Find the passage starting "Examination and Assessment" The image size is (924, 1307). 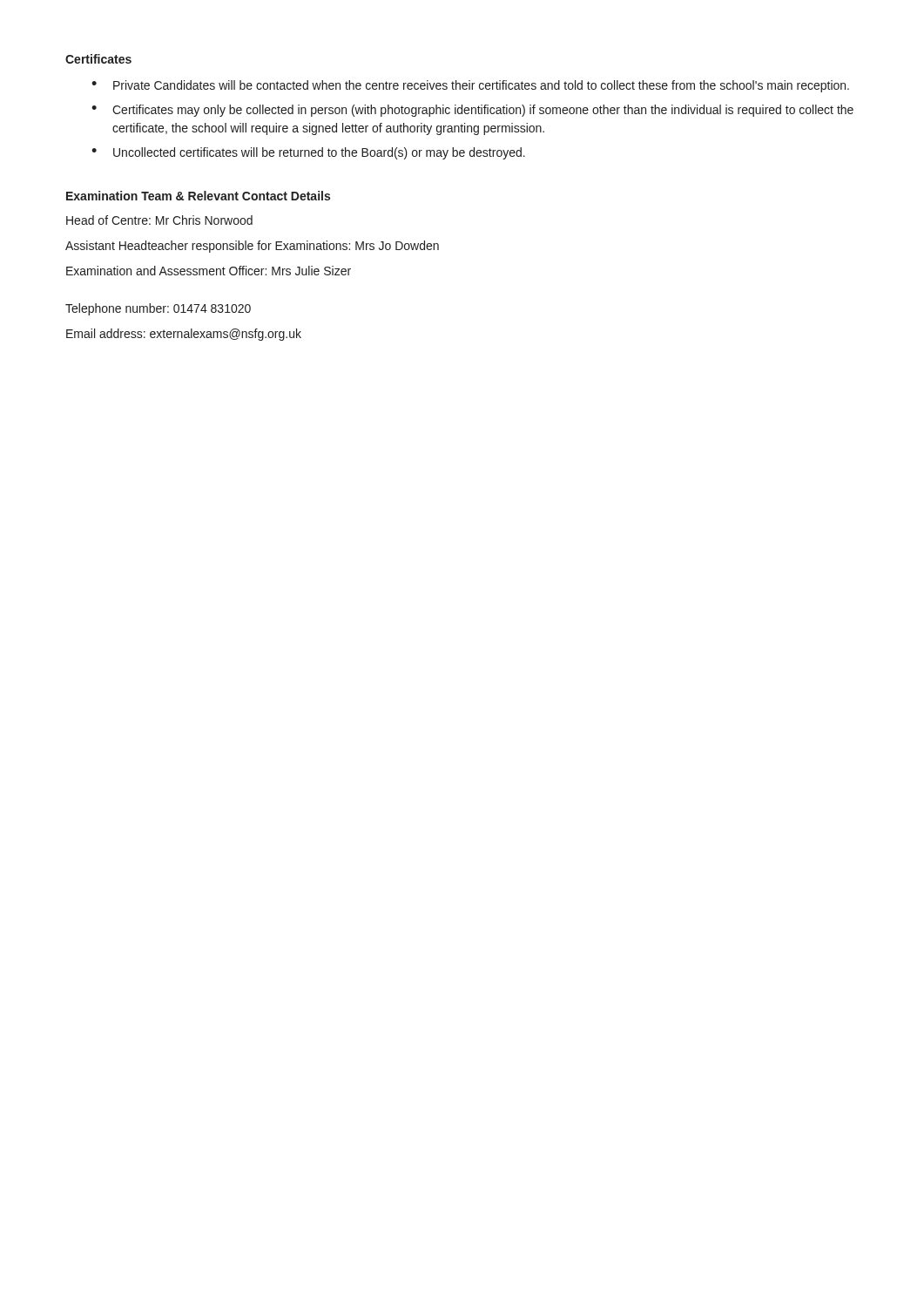point(208,271)
